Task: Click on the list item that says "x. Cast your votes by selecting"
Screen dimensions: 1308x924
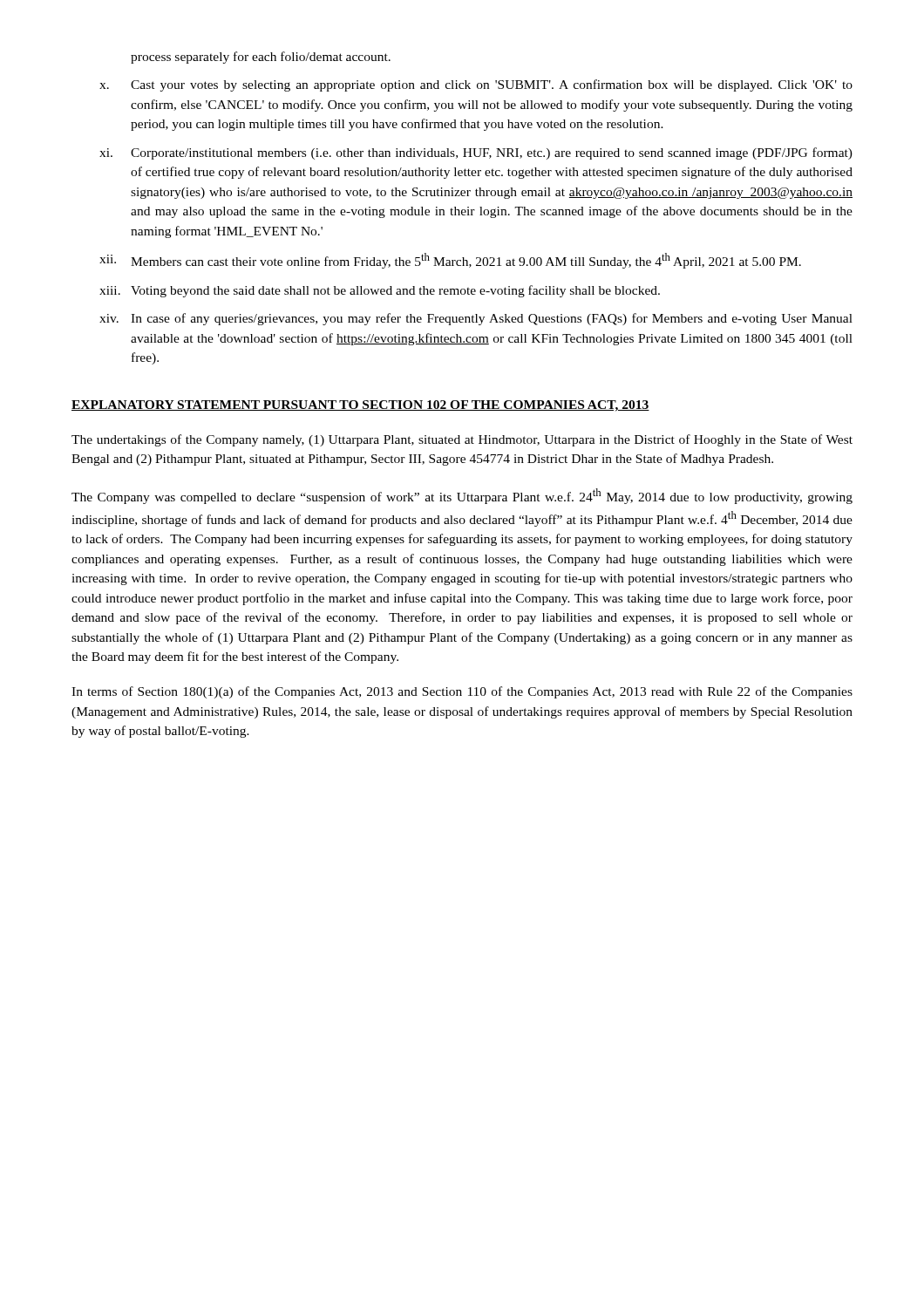Action: coord(476,105)
